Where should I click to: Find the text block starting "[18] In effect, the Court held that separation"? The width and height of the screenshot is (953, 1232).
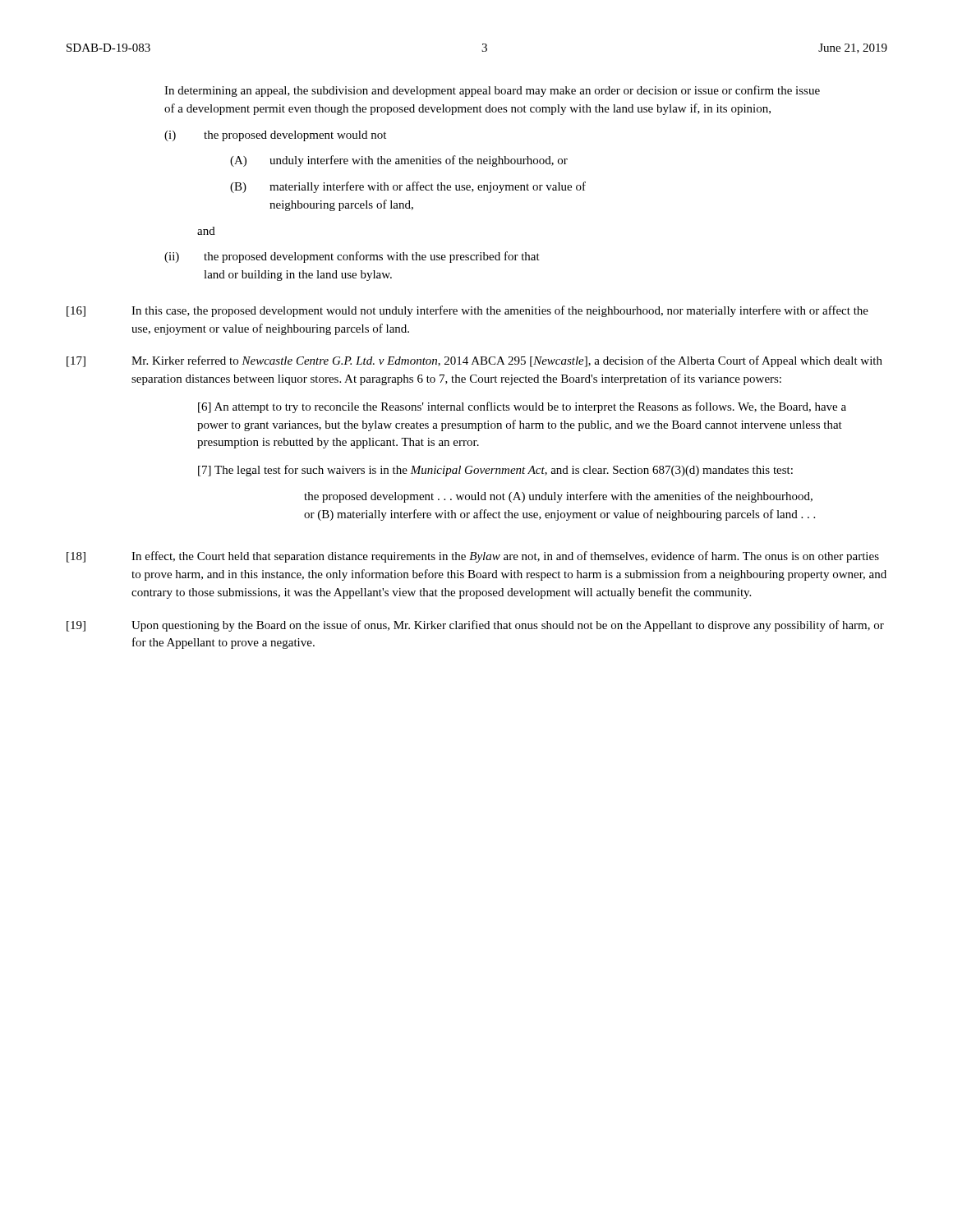(476, 575)
